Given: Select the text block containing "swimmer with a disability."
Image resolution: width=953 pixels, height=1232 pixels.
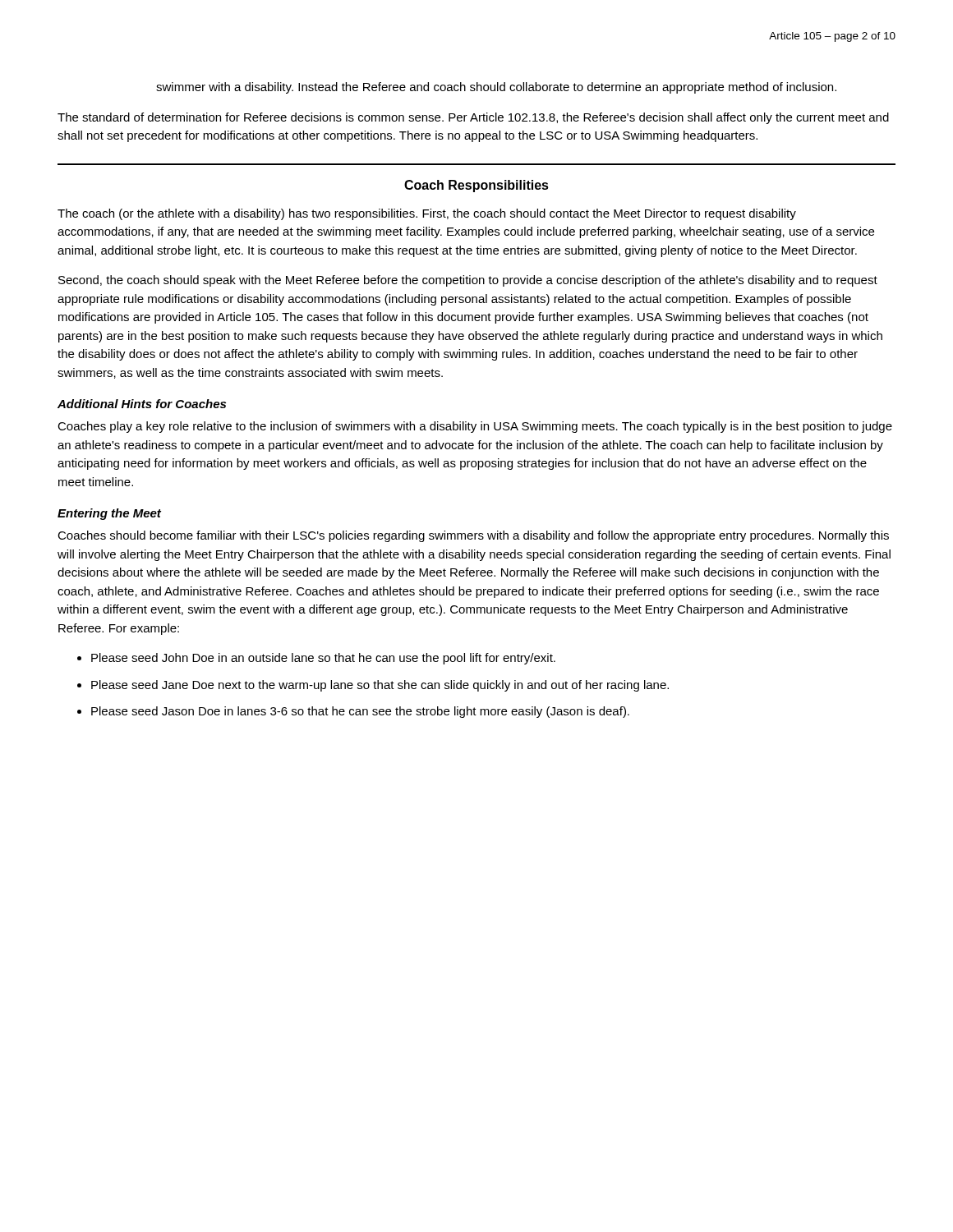Looking at the screenshot, I should tap(497, 87).
